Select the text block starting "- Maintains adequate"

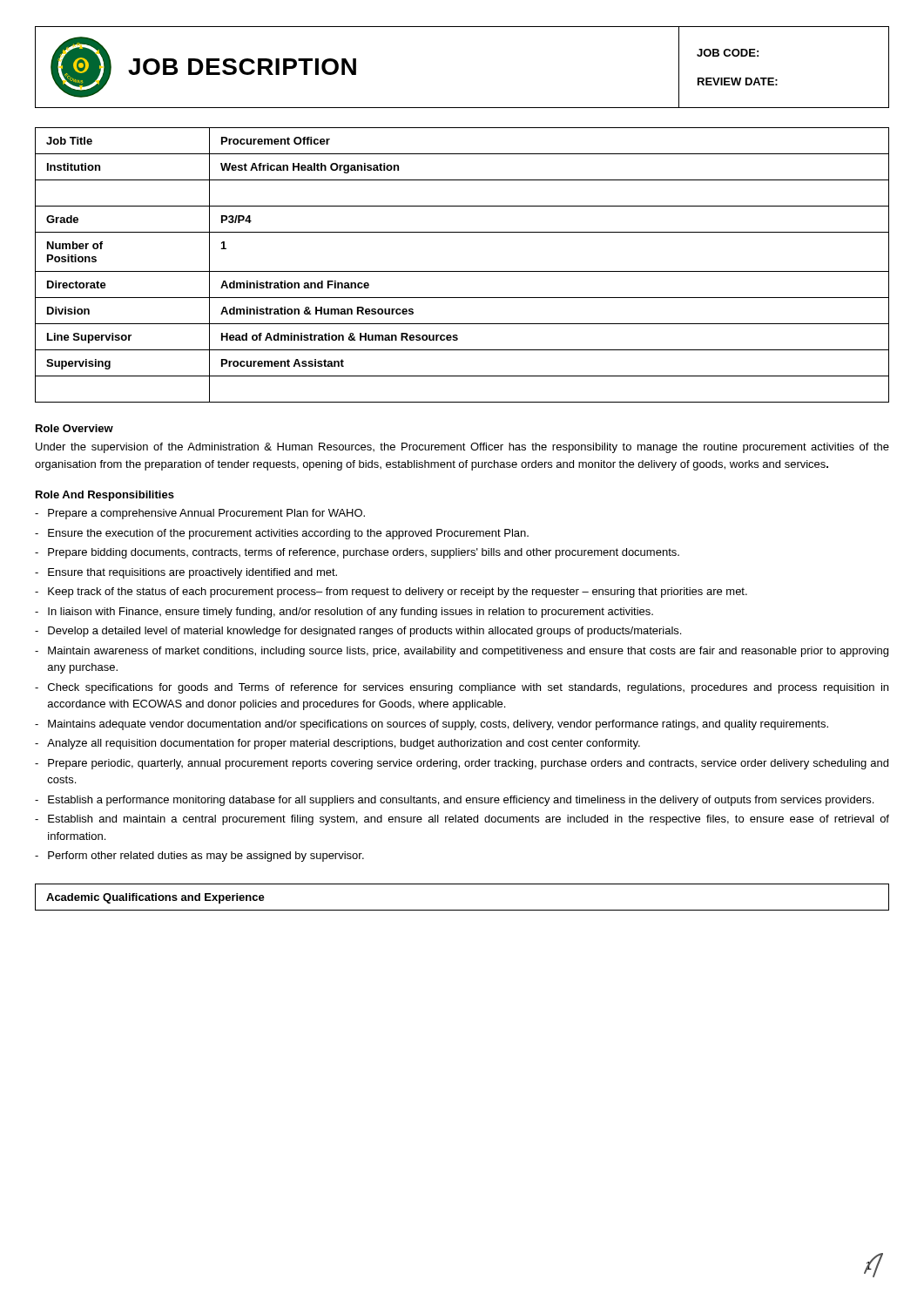tap(462, 723)
